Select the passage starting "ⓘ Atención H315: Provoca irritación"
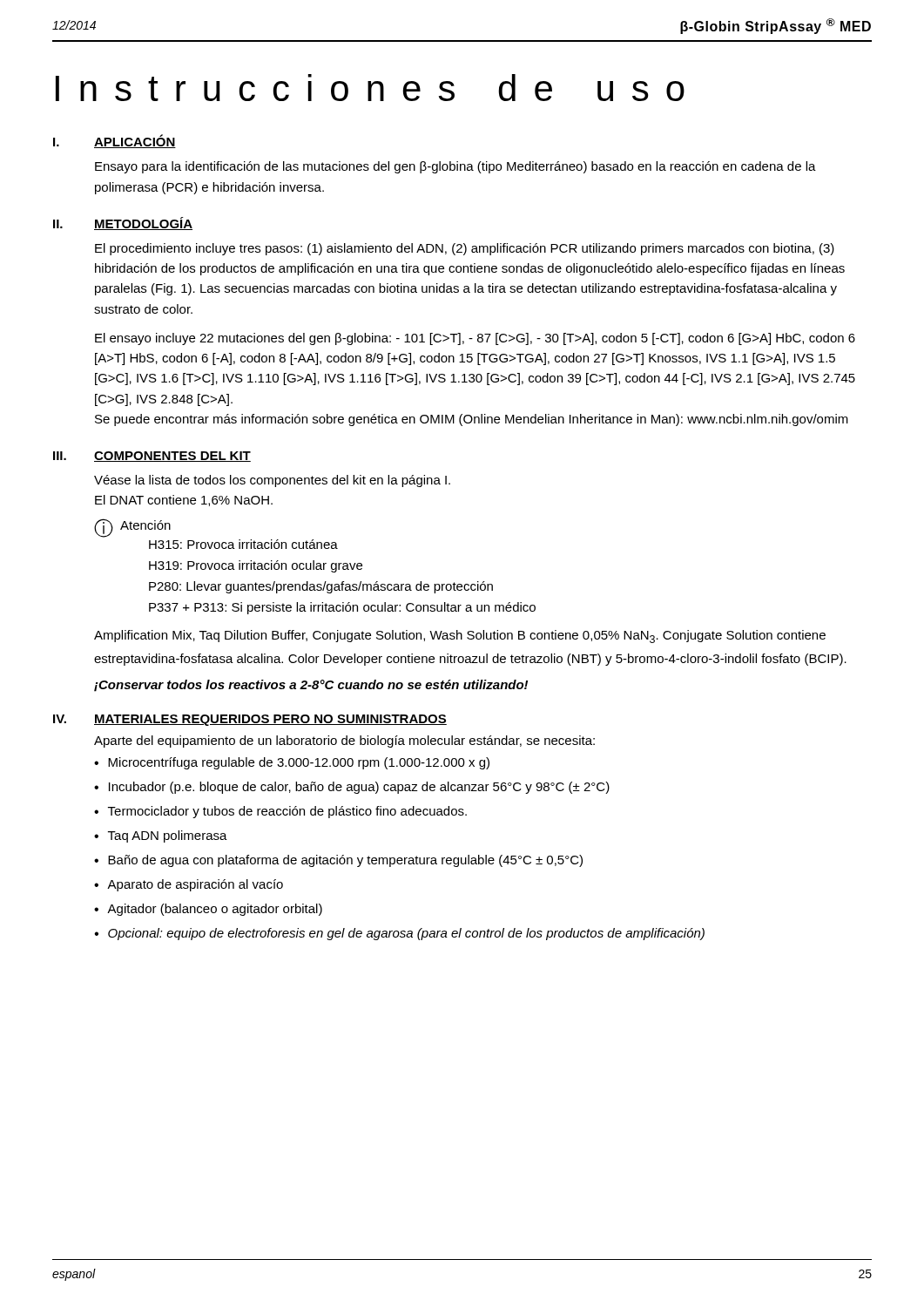Viewport: 924px width, 1307px height. click(x=315, y=567)
